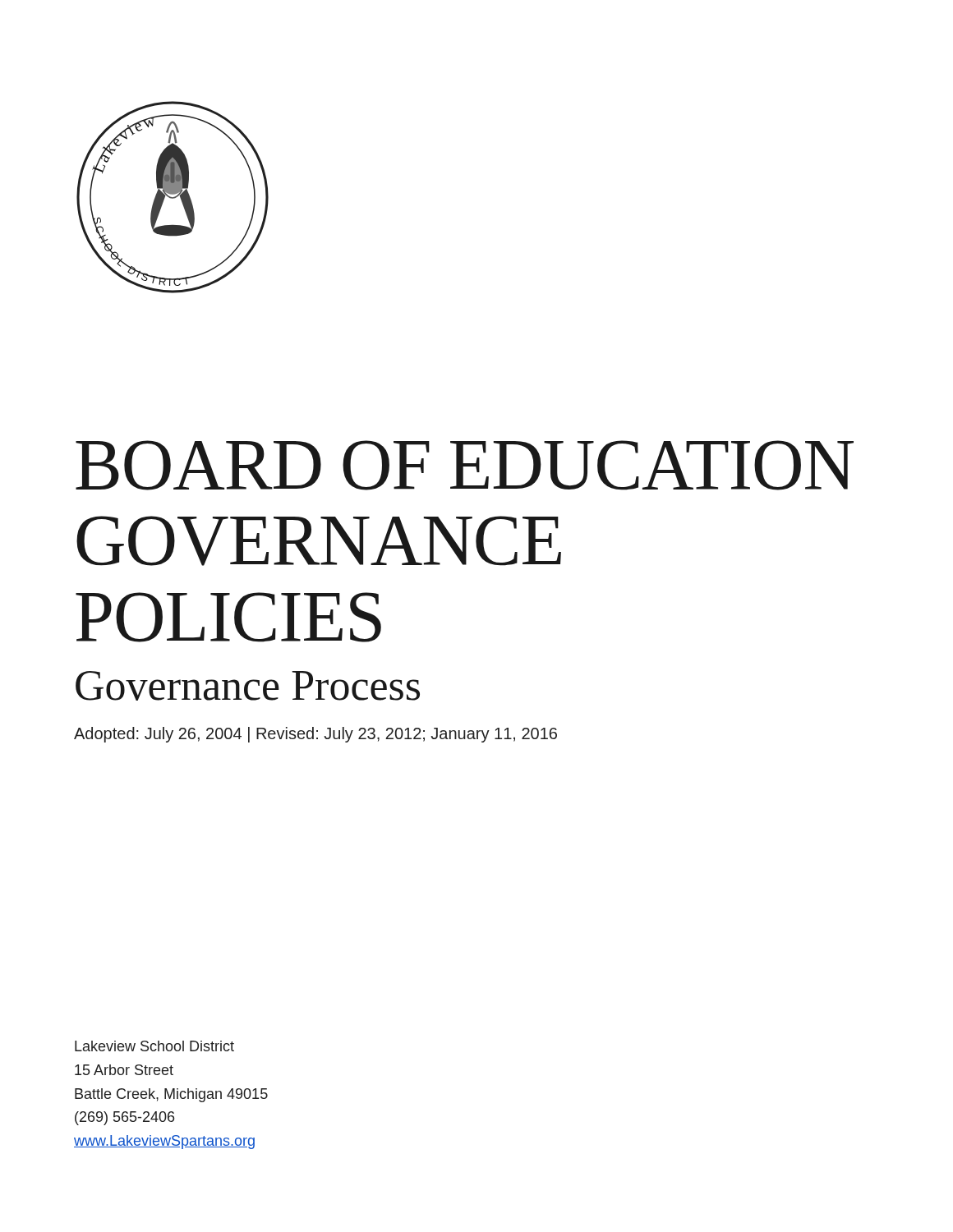953x1232 pixels.
Task: Find the title that reads "BOARD OF EDUCATIONGOVERNANCE POLICIES Governance Process"
Action: [x=476, y=568]
